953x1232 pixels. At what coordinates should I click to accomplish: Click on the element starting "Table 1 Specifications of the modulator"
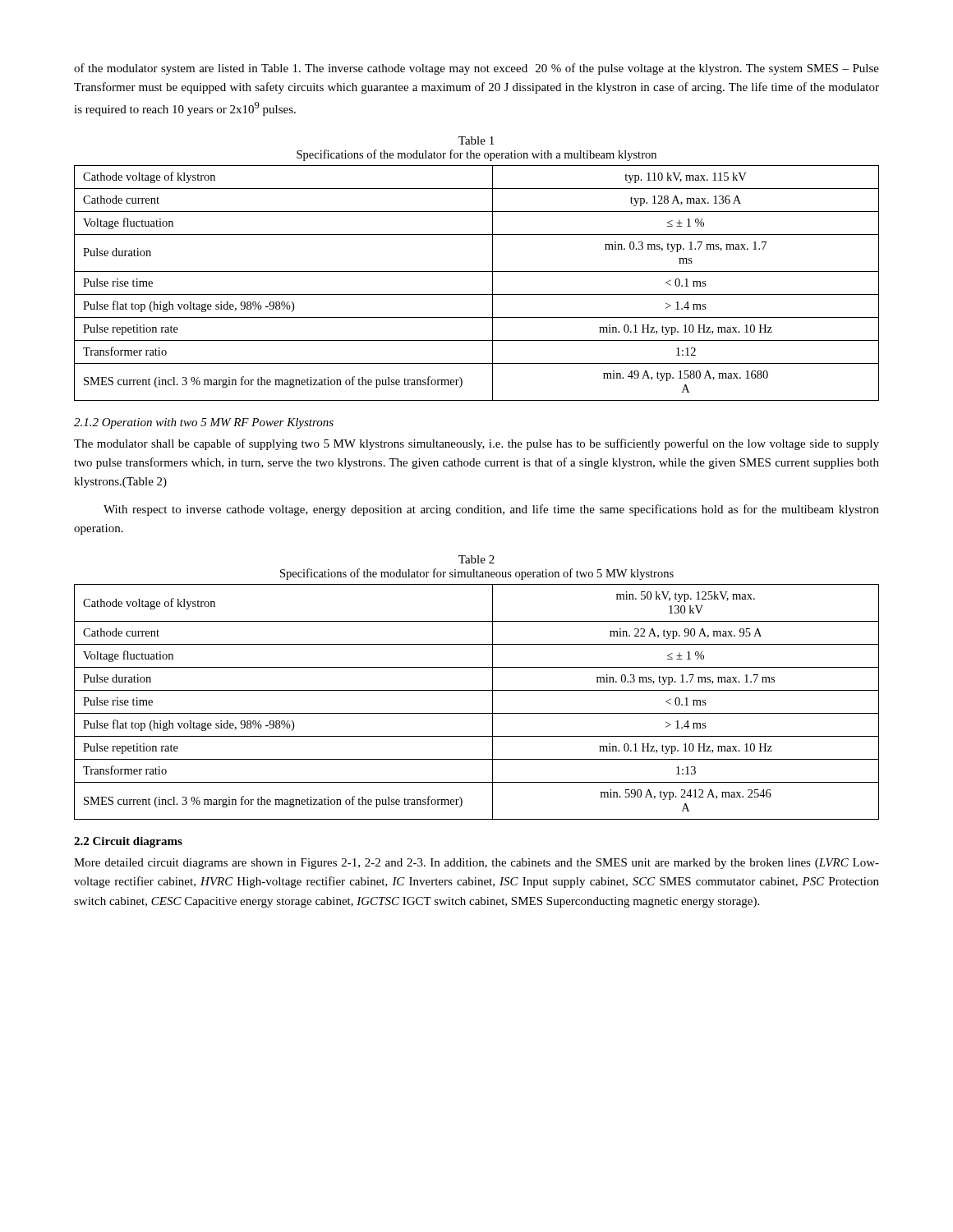(x=476, y=147)
